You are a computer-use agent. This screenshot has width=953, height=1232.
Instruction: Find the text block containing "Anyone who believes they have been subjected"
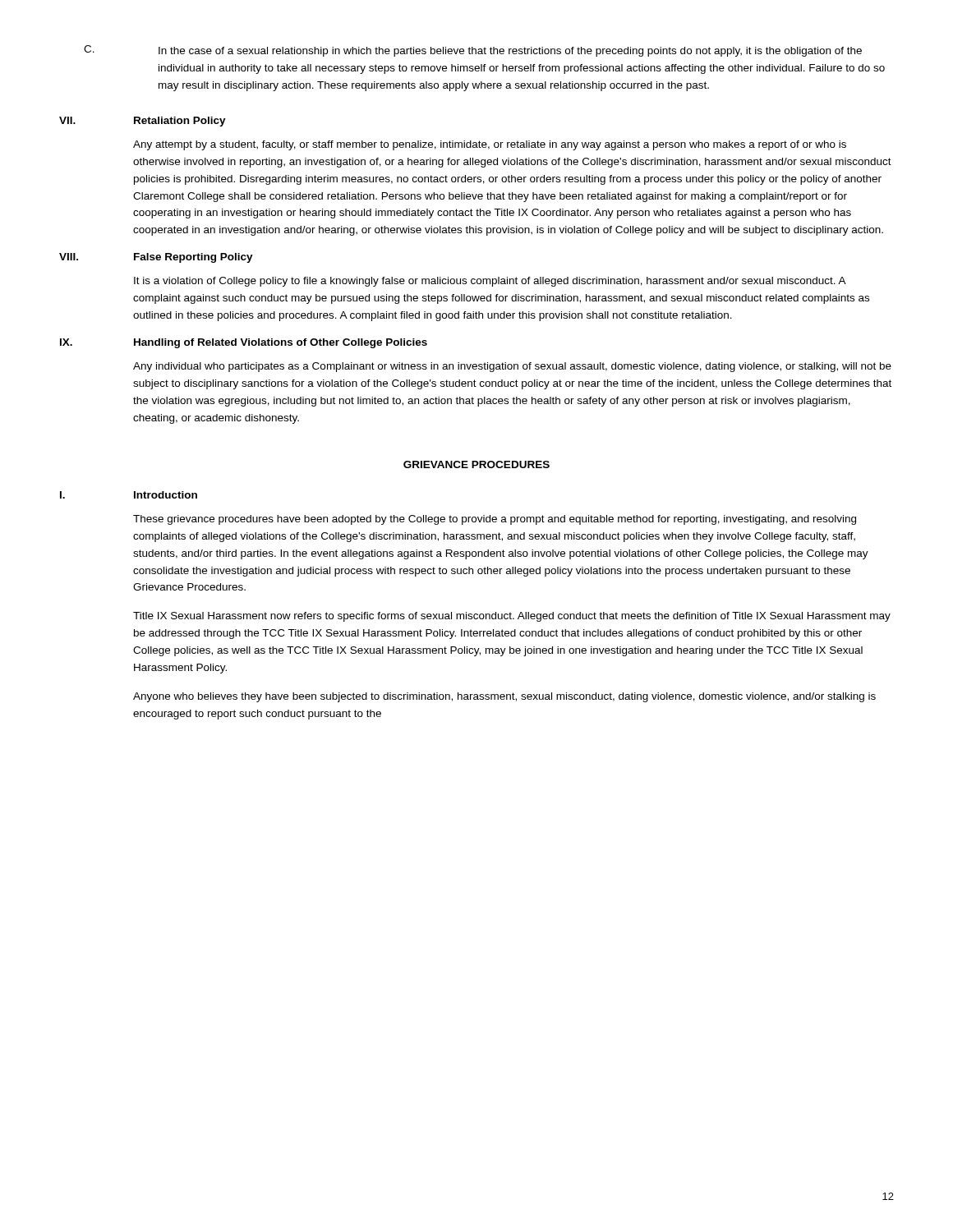[505, 705]
